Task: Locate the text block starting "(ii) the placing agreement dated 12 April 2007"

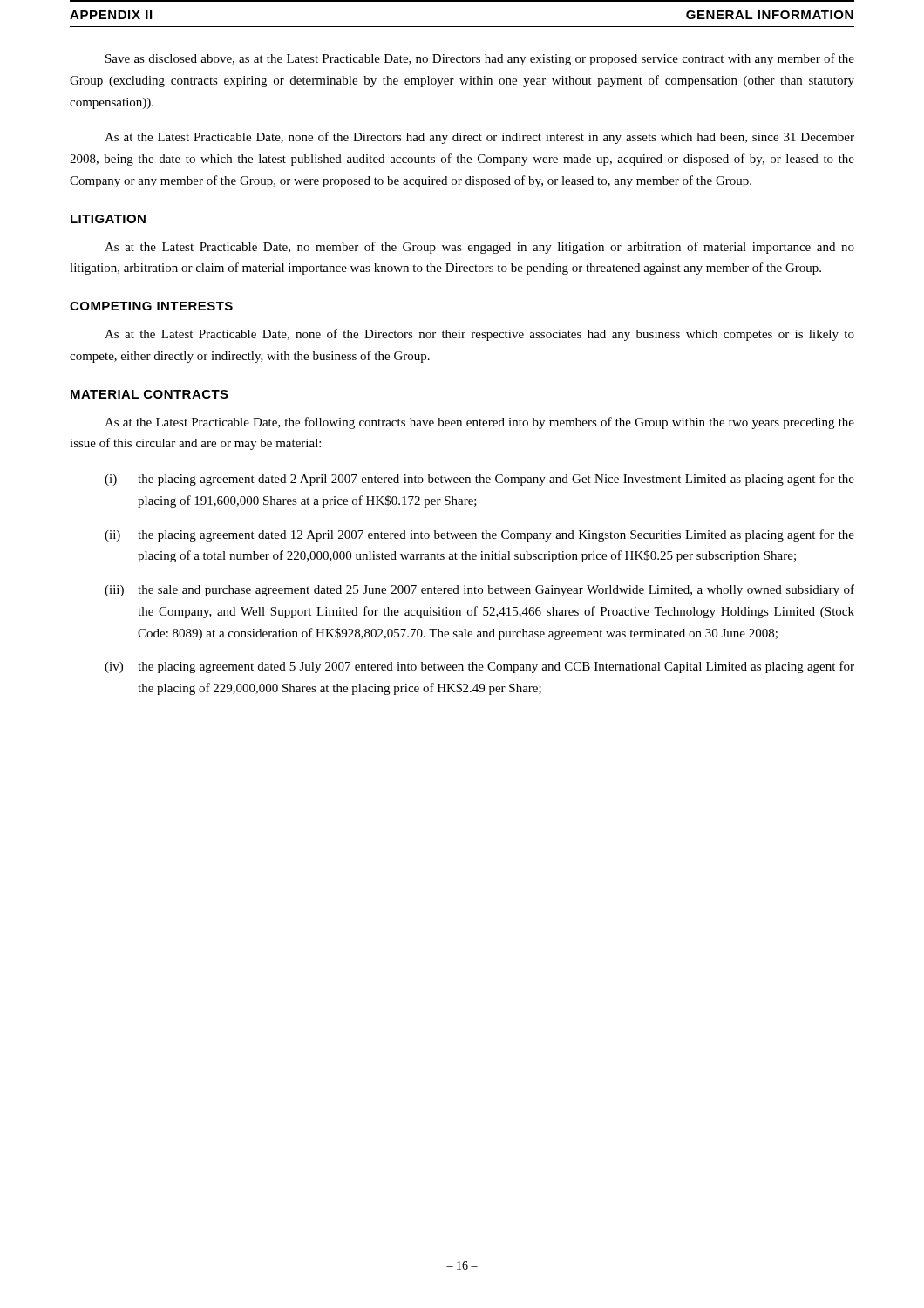Action: (x=479, y=545)
